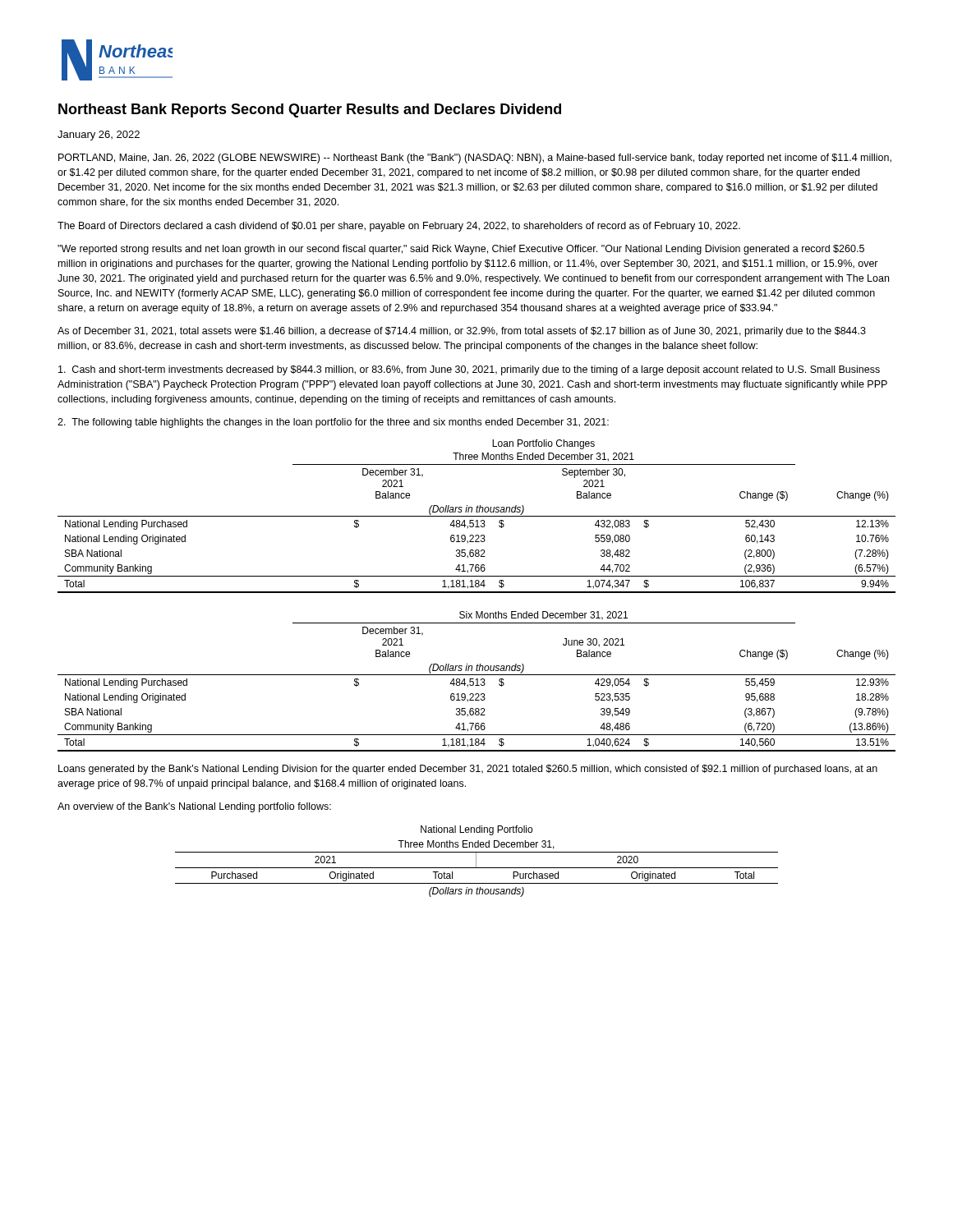Point to the passage starting "2. The following table highlights the"
The width and height of the screenshot is (953, 1232).
pos(333,422)
